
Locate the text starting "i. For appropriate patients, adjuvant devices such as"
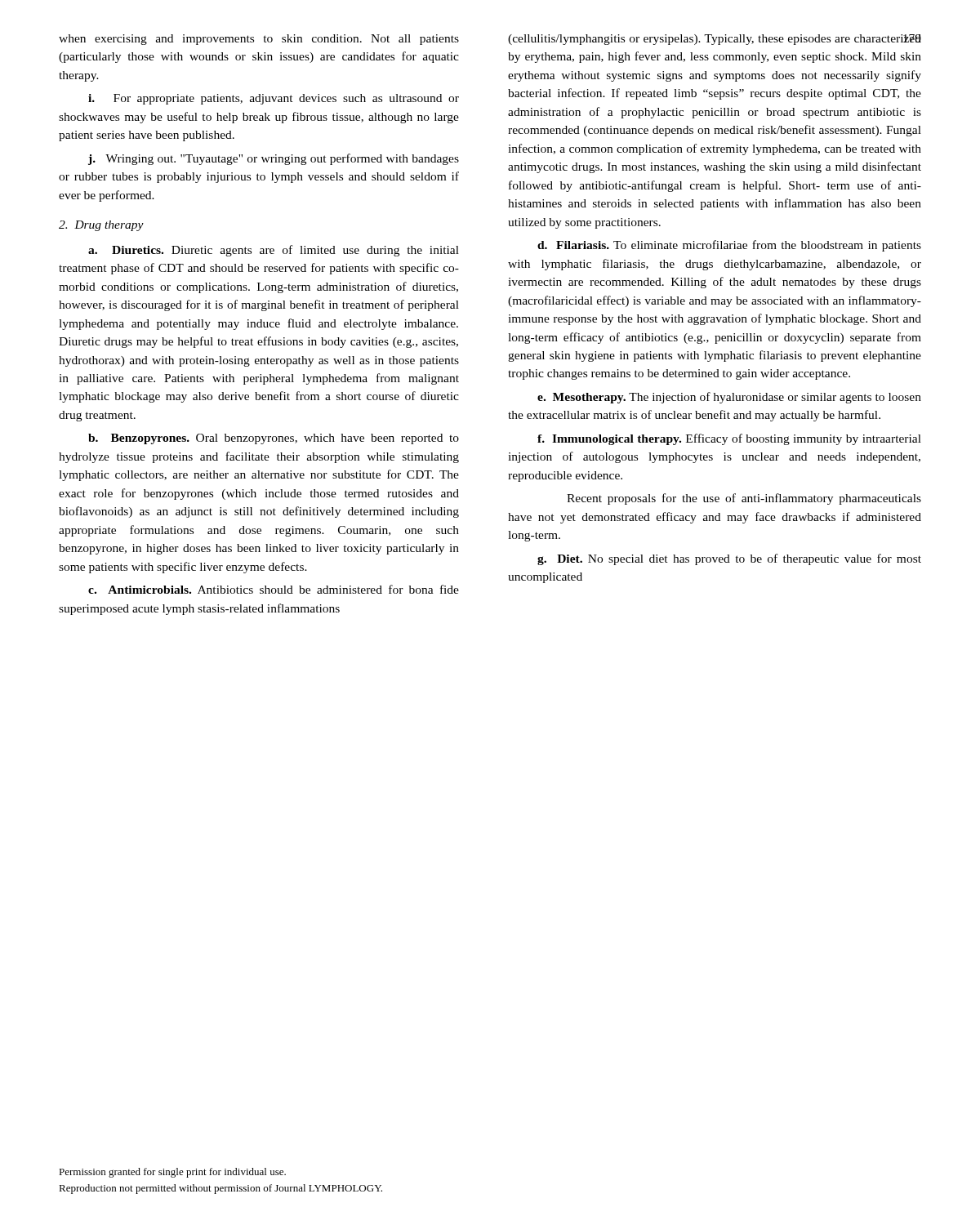tap(259, 117)
